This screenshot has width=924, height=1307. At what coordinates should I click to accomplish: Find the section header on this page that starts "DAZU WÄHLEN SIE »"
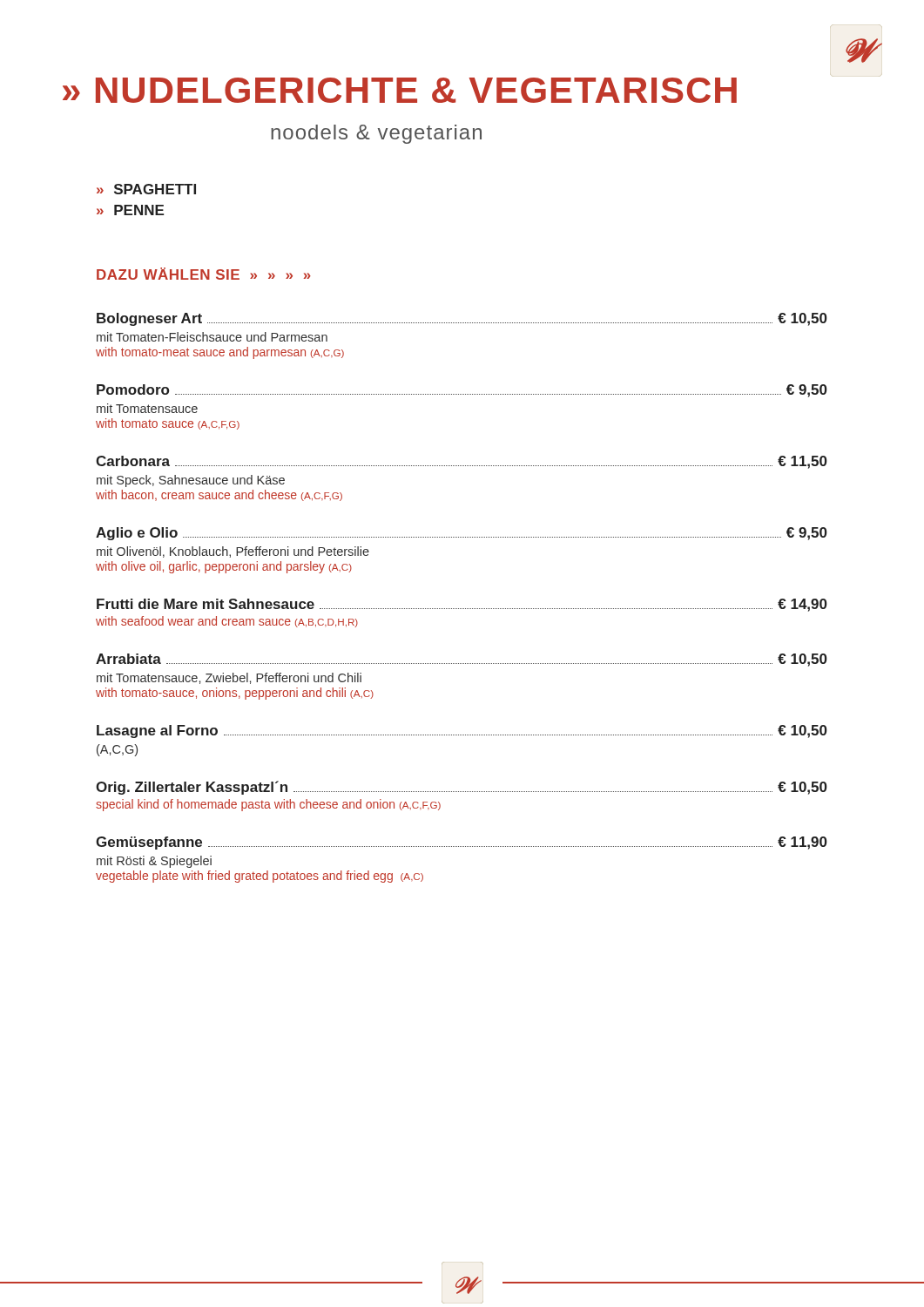[x=204, y=275]
